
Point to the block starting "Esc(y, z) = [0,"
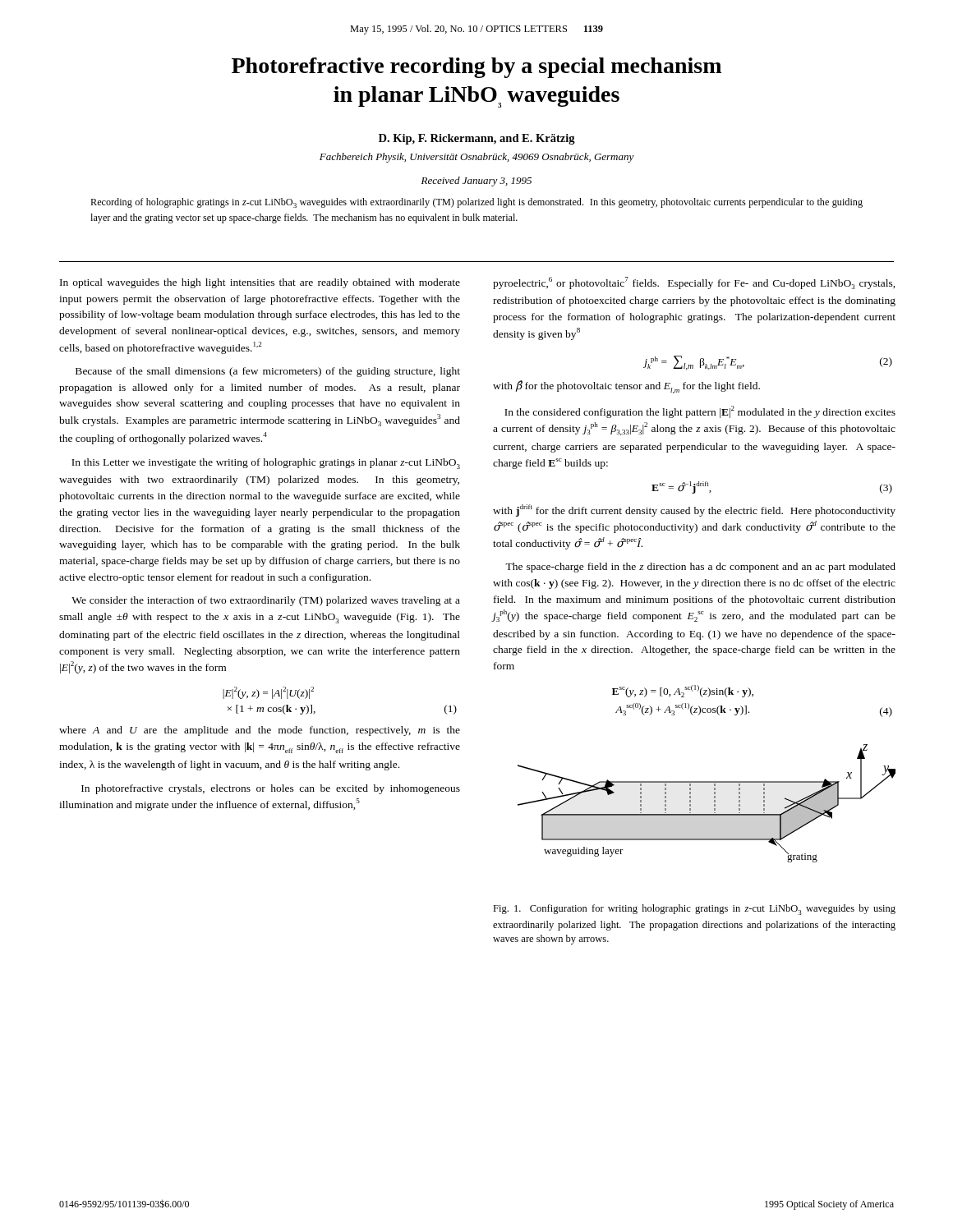point(694,701)
